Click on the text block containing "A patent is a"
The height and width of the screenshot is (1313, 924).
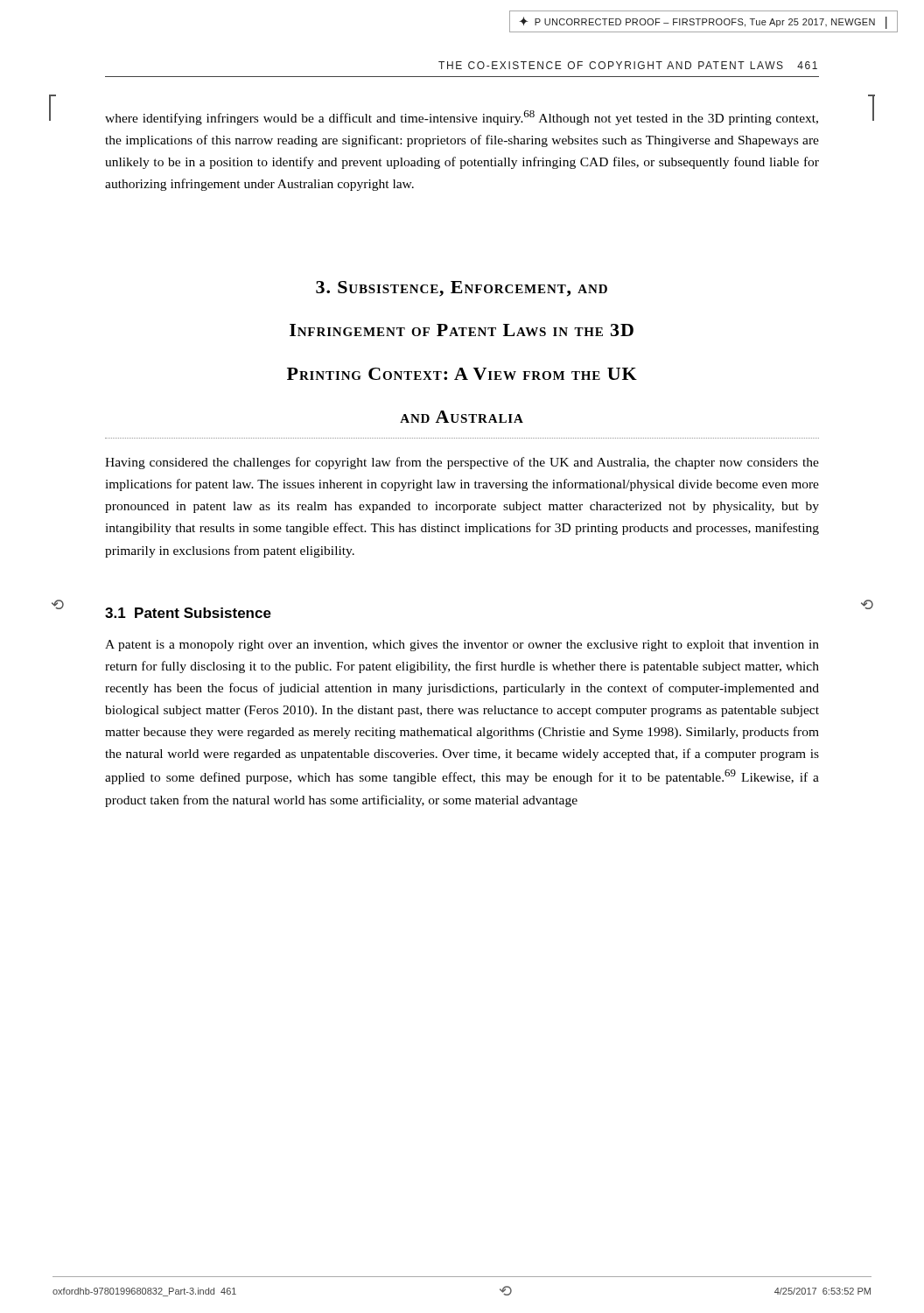[x=462, y=721]
